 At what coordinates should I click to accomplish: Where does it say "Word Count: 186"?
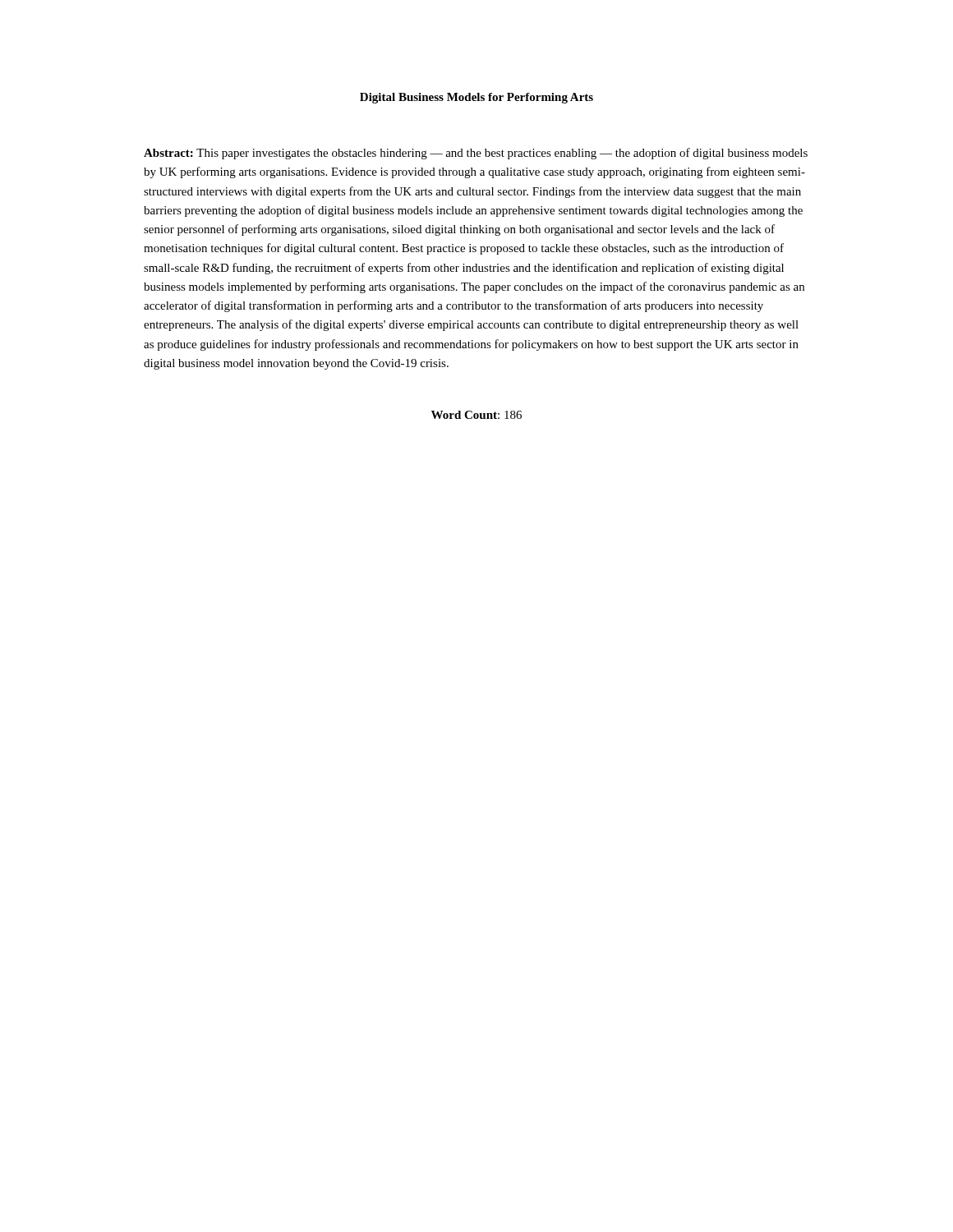click(476, 415)
